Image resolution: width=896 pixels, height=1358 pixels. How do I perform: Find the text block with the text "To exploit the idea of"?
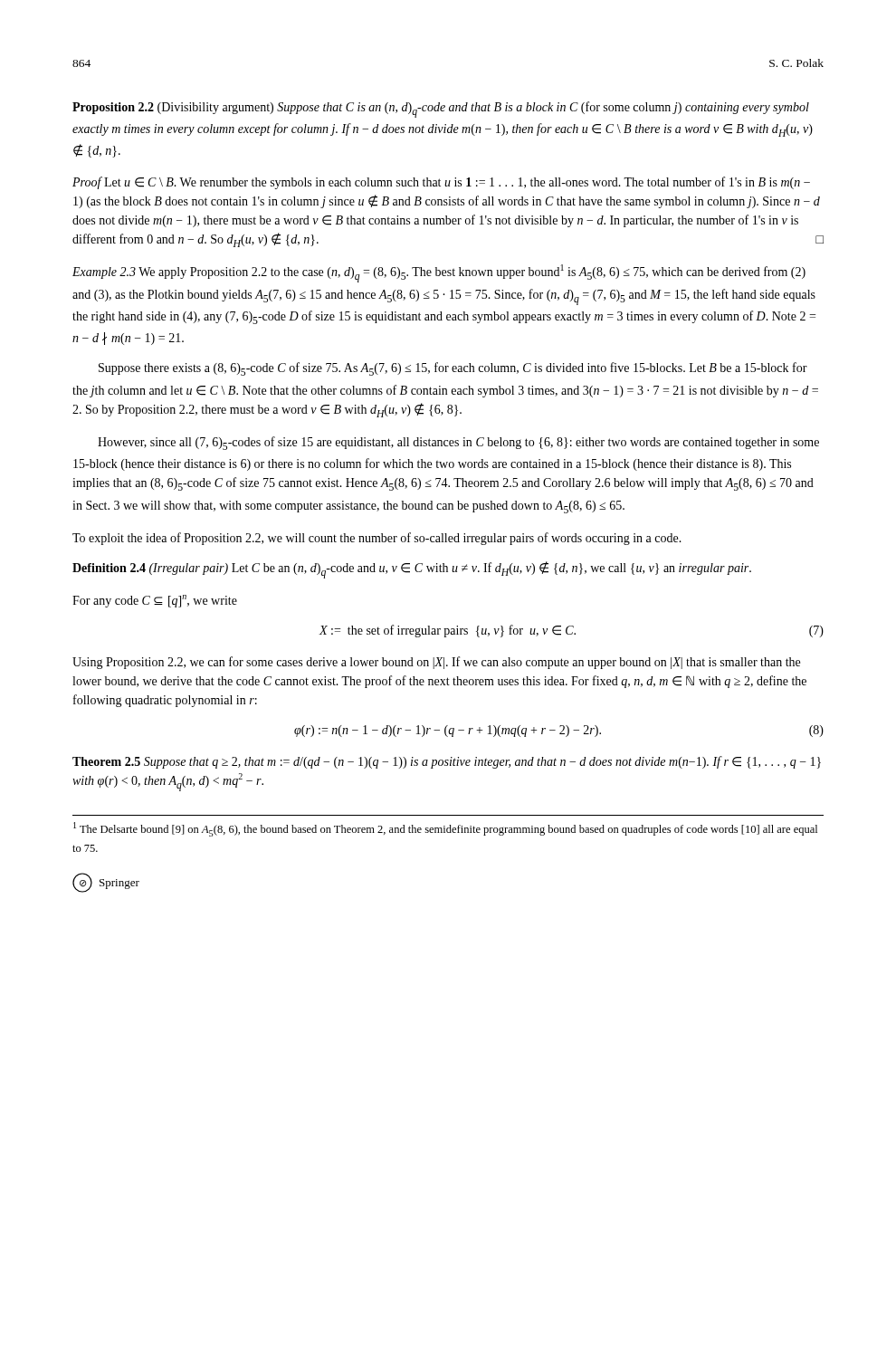(448, 538)
